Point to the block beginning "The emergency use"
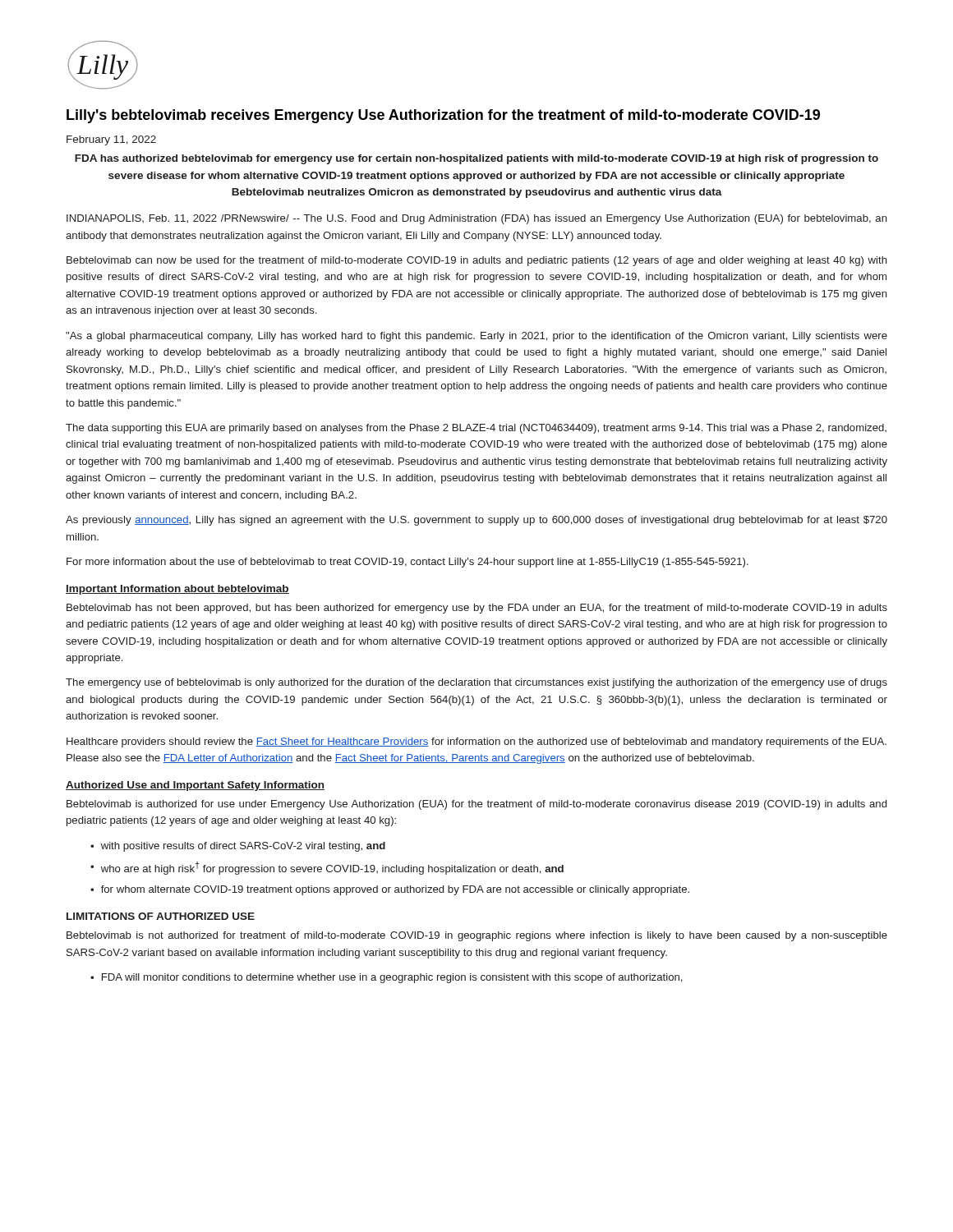The width and height of the screenshot is (953, 1232). click(476, 699)
